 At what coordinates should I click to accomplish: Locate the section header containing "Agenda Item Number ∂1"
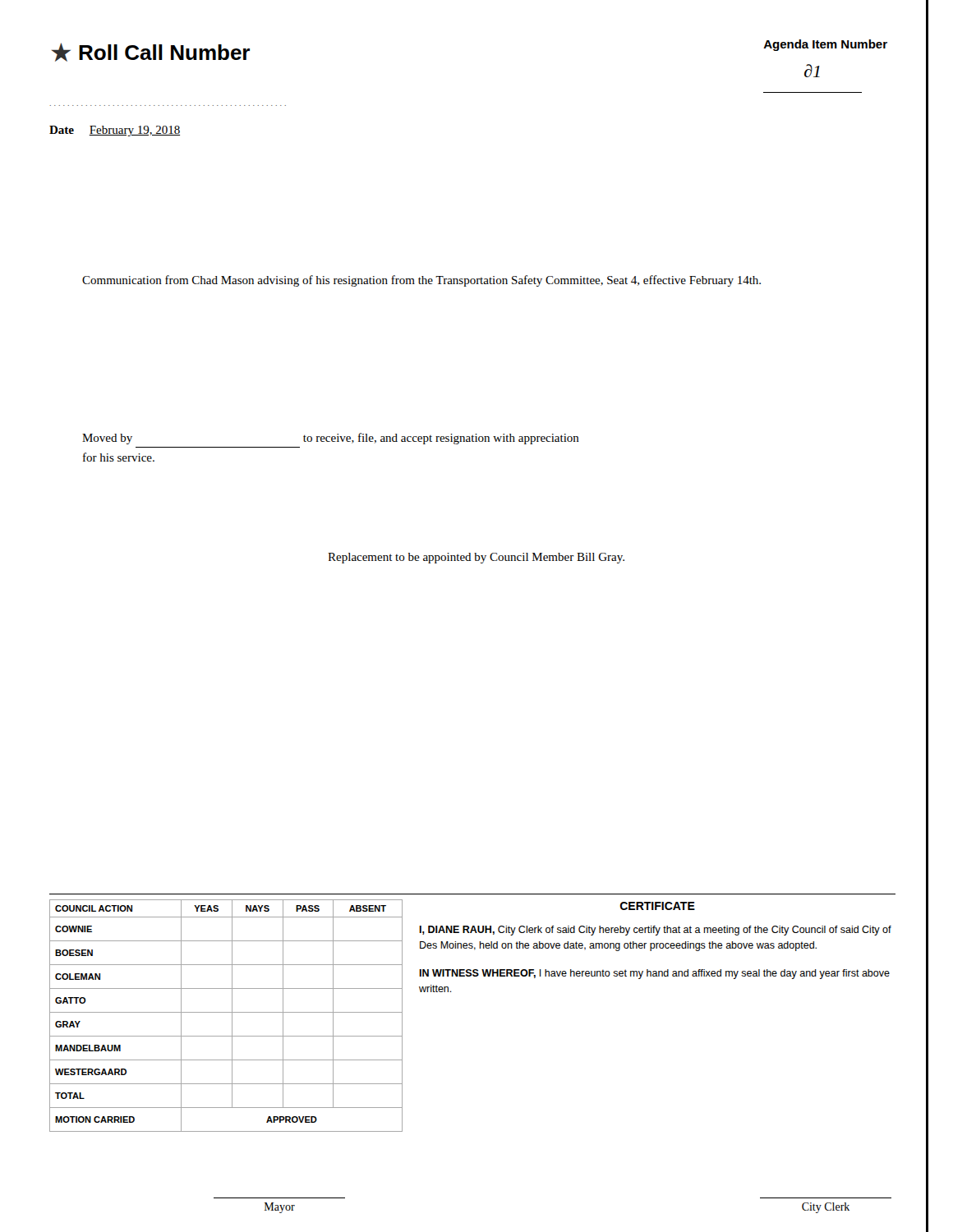pyautogui.click(x=825, y=65)
